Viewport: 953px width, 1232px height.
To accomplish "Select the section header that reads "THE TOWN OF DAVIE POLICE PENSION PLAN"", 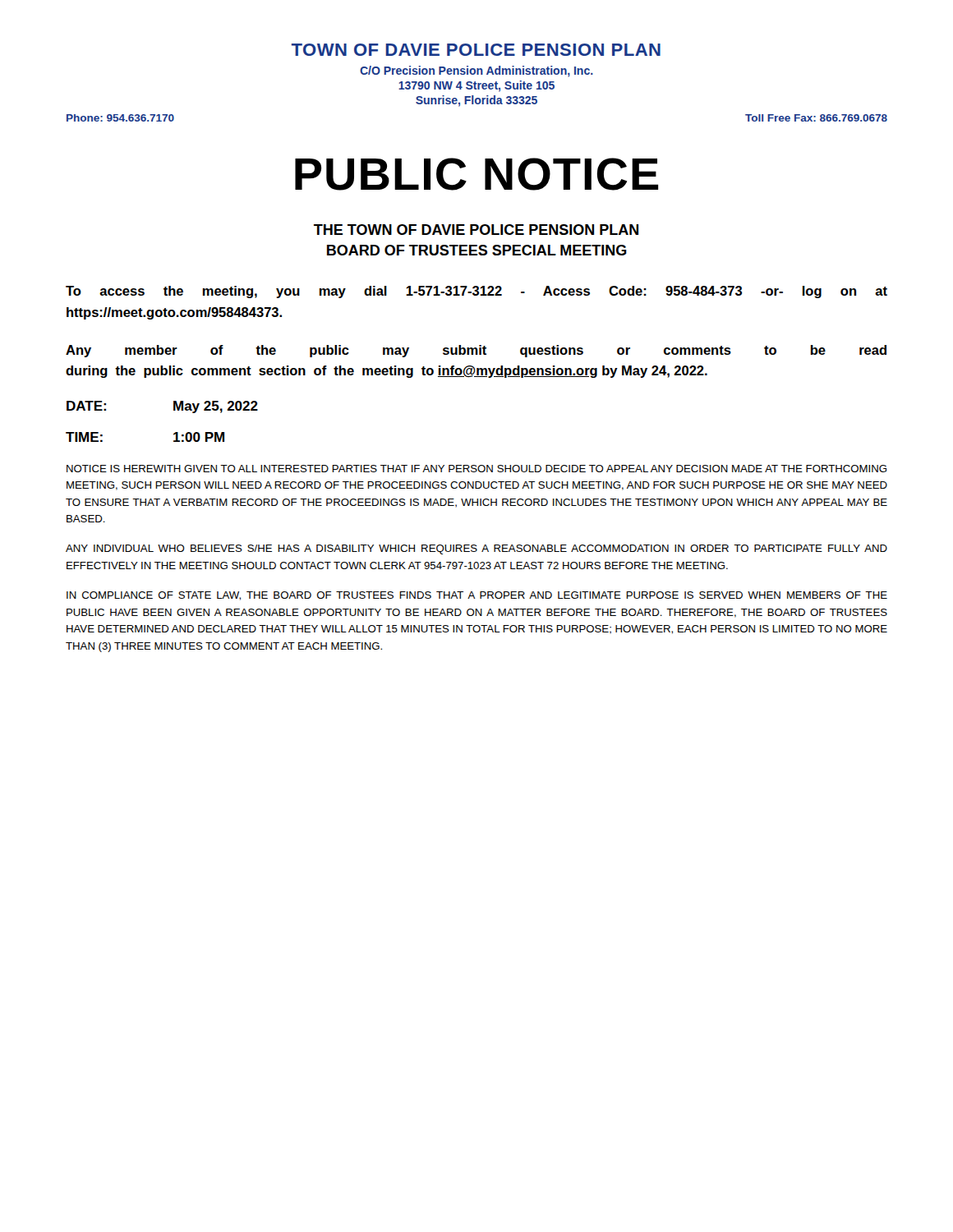I will pyautogui.click(x=476, y=240).
